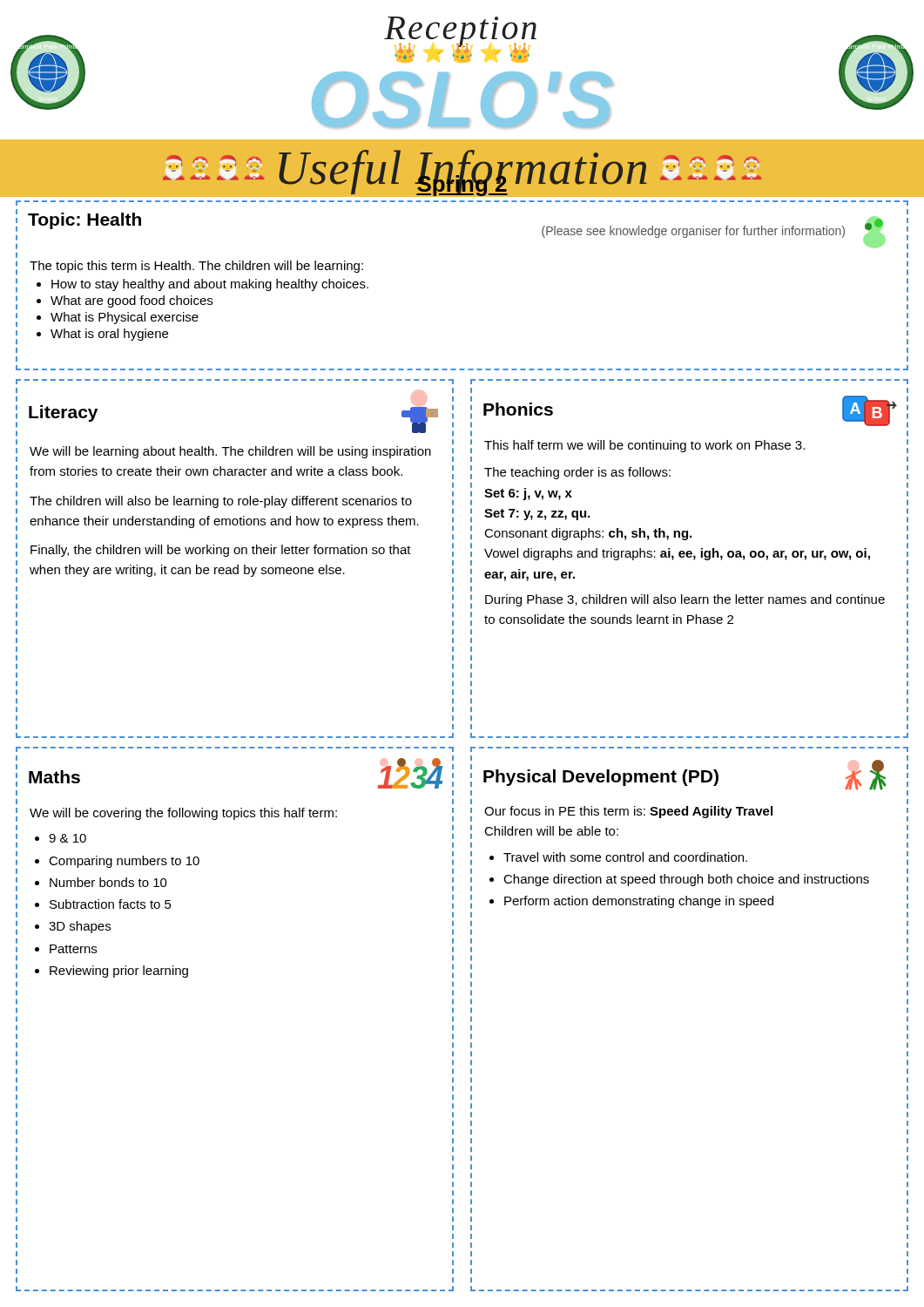924x1307 pixels.
Task: Where is the title that starts "Wormholt Park Primary School Reception"?
Action: pos(462,87)
